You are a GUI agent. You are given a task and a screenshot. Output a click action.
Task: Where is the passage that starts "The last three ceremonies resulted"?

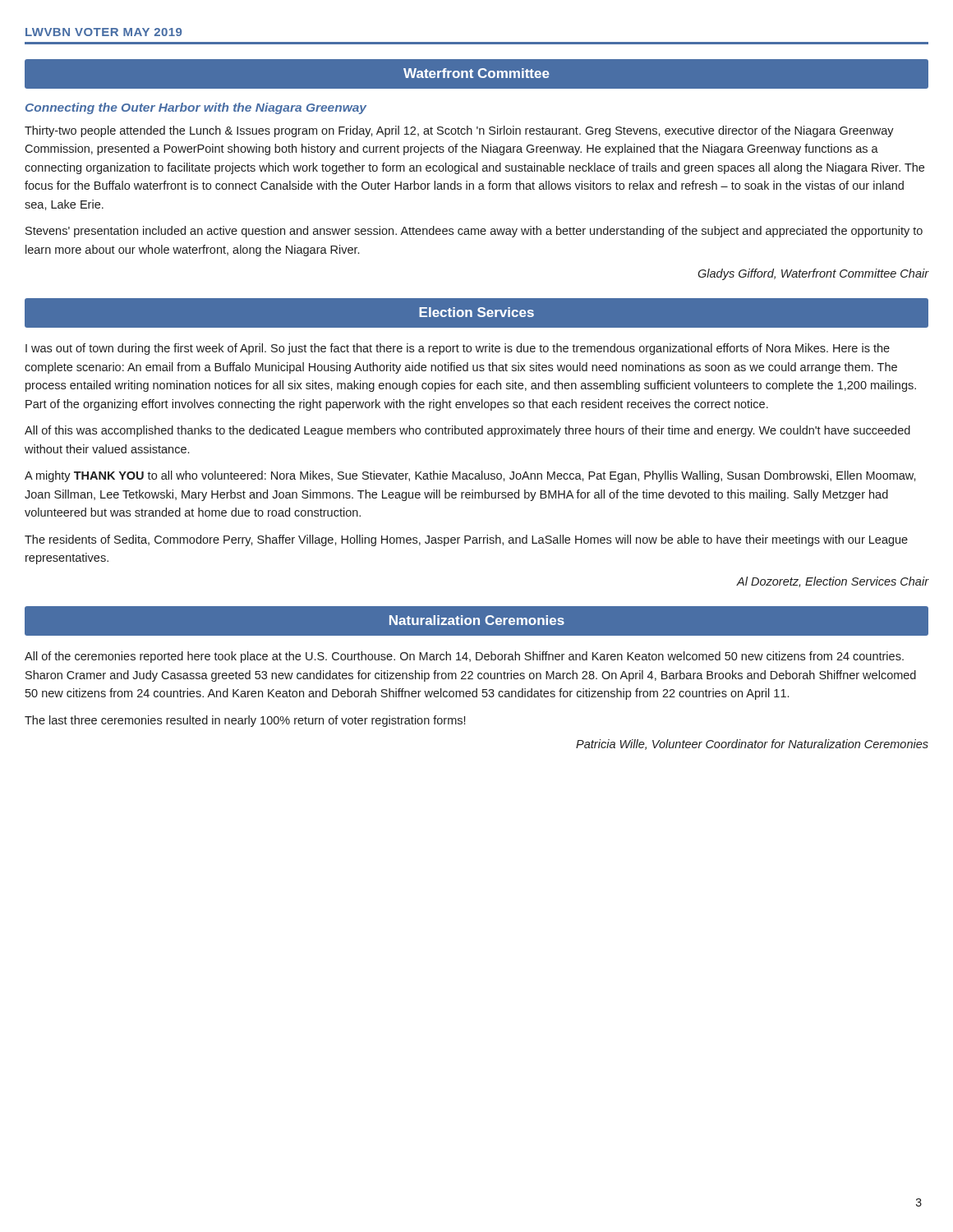click(245, 720)
